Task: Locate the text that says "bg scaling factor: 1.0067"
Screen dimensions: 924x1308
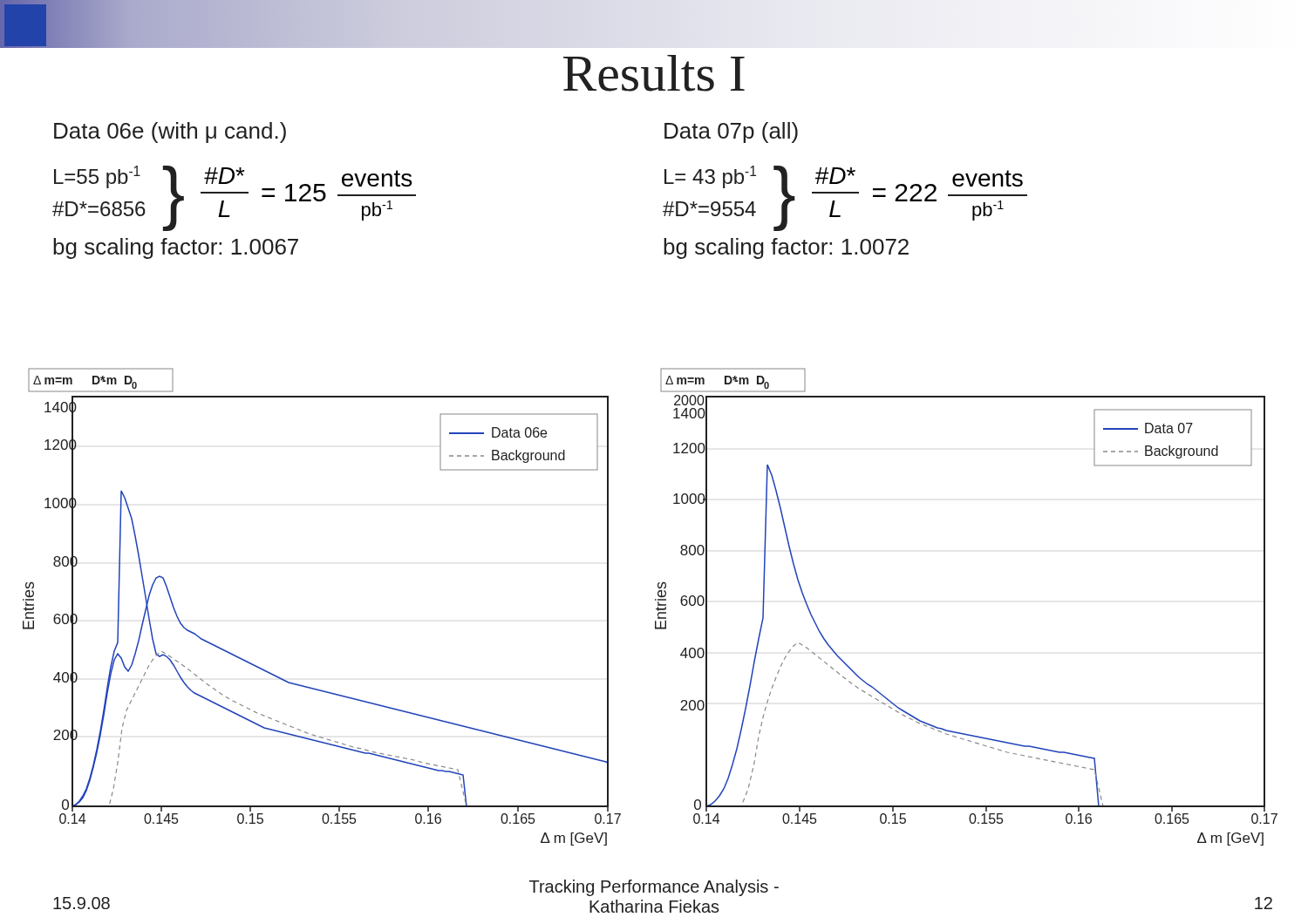Action: click(176, 247)
